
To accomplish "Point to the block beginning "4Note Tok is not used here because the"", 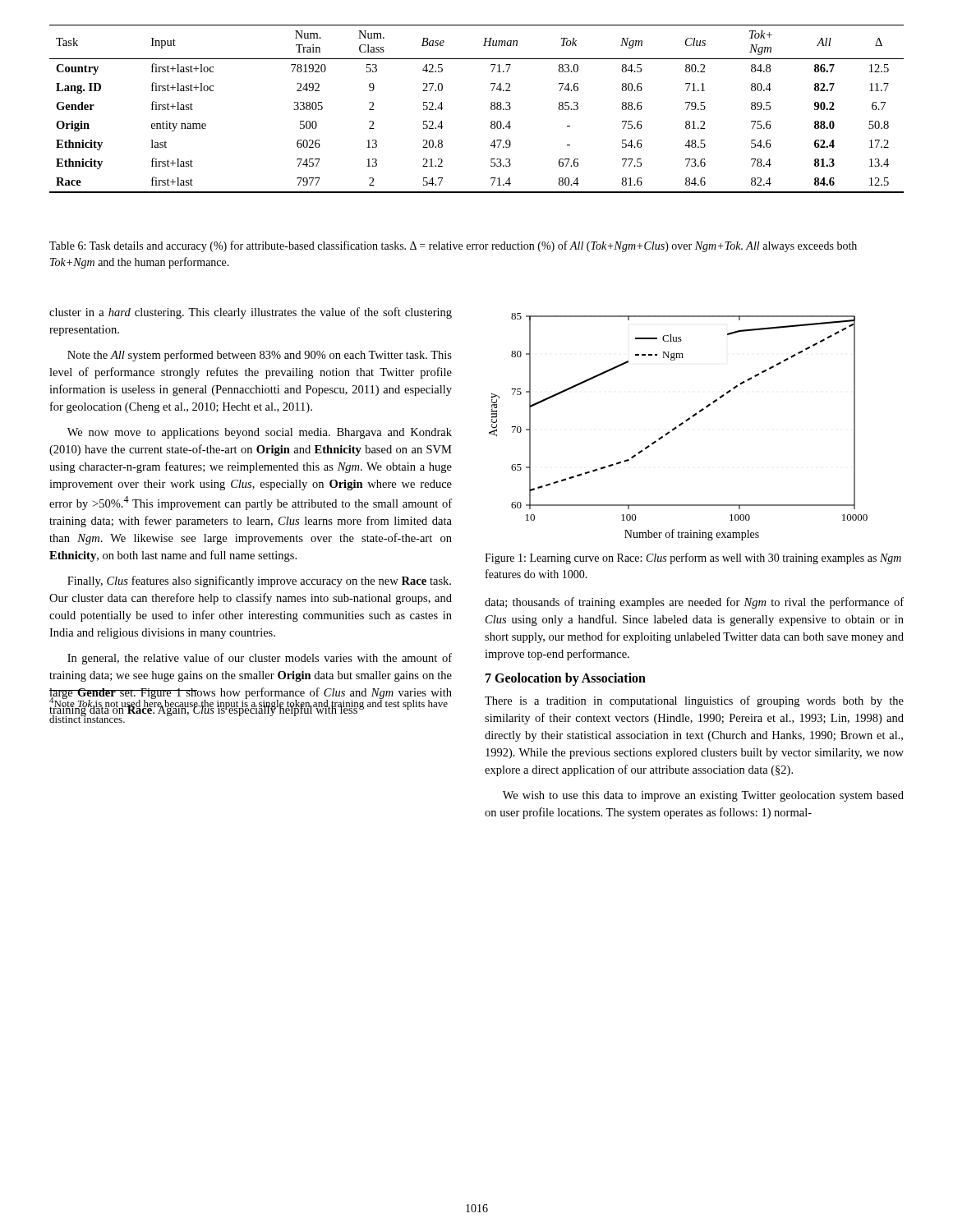I will (x=249, y=708).
